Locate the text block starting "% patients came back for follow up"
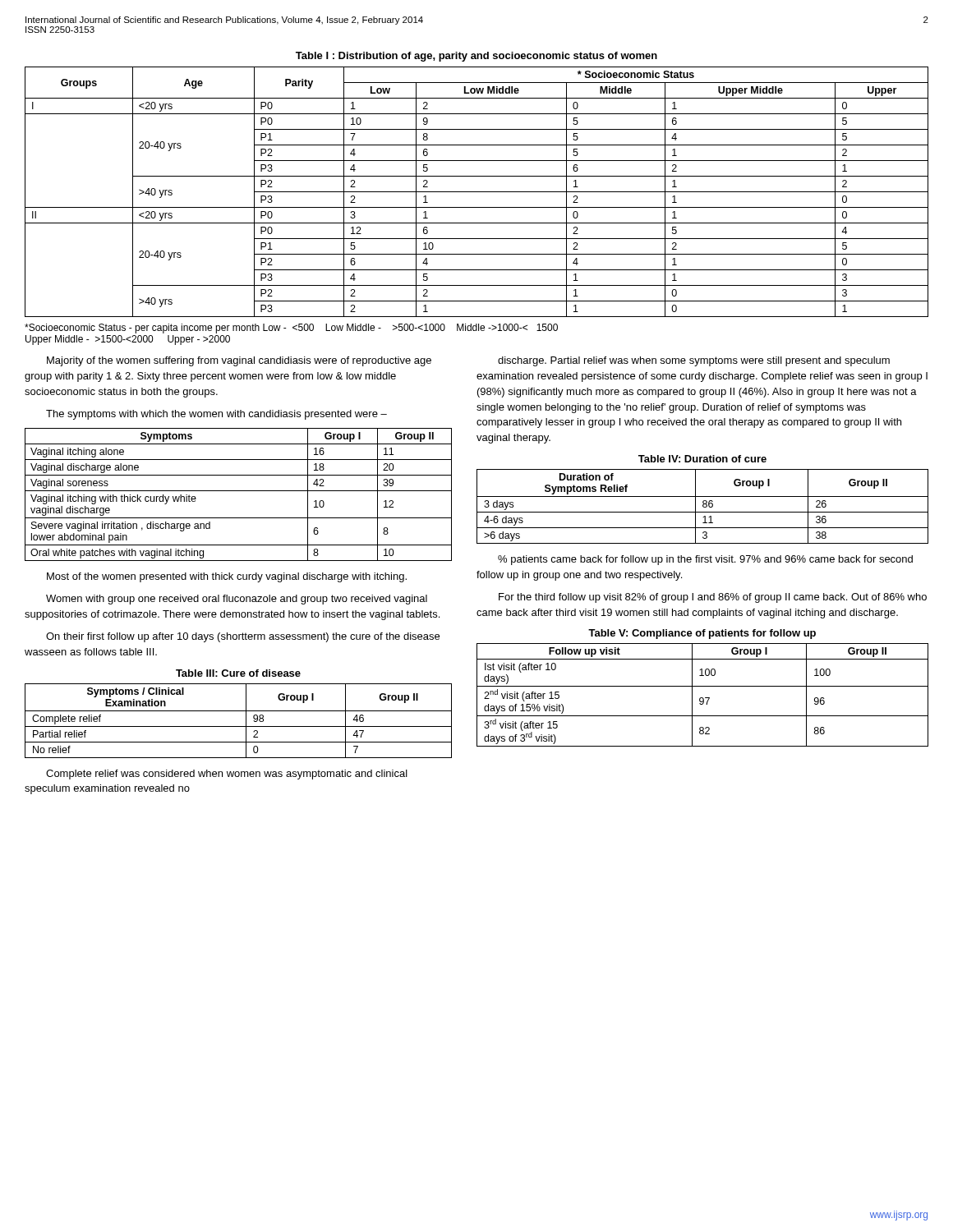 [695, 567]
